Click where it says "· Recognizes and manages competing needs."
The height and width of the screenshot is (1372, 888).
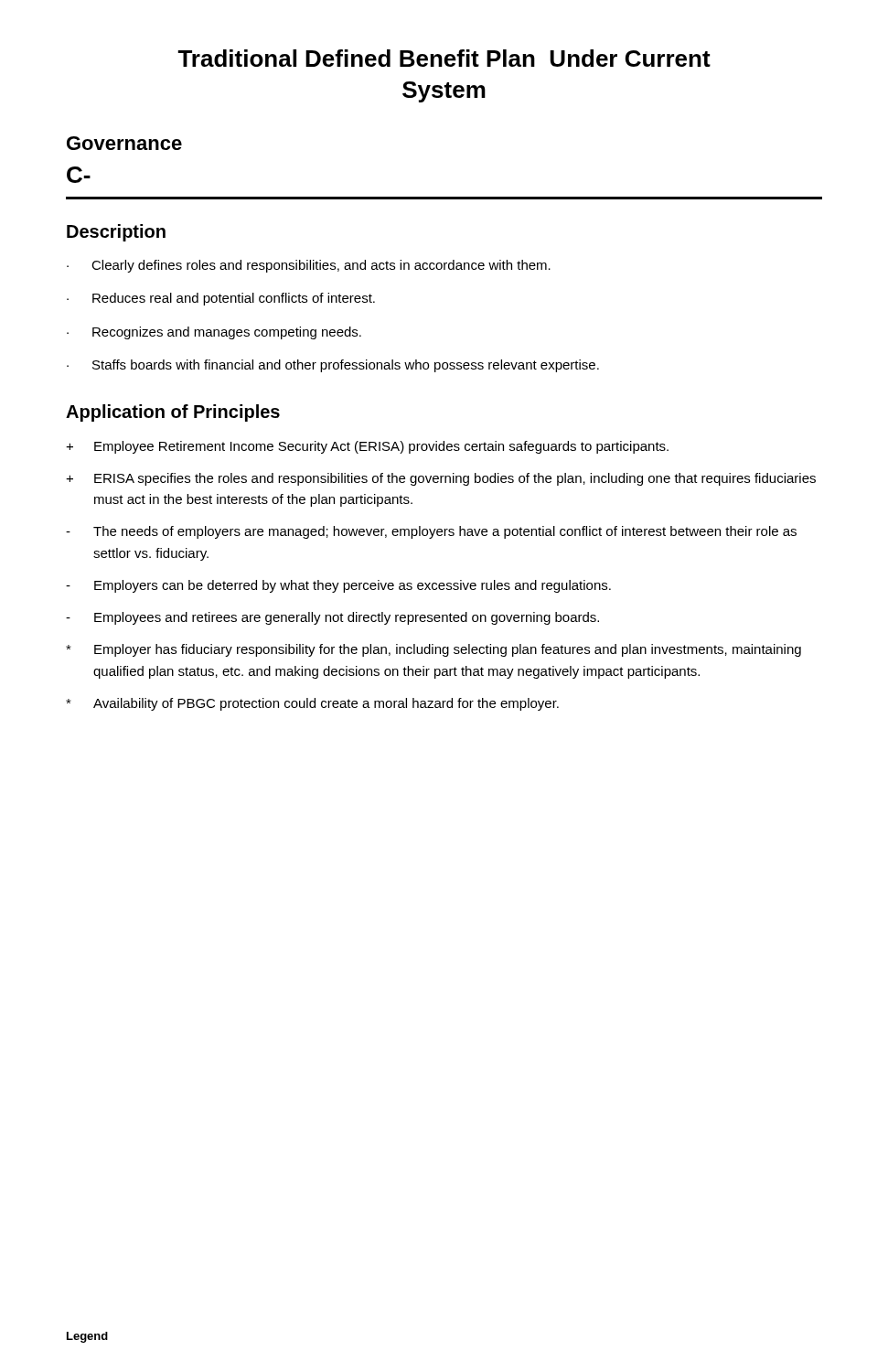[x=214, y=332]
